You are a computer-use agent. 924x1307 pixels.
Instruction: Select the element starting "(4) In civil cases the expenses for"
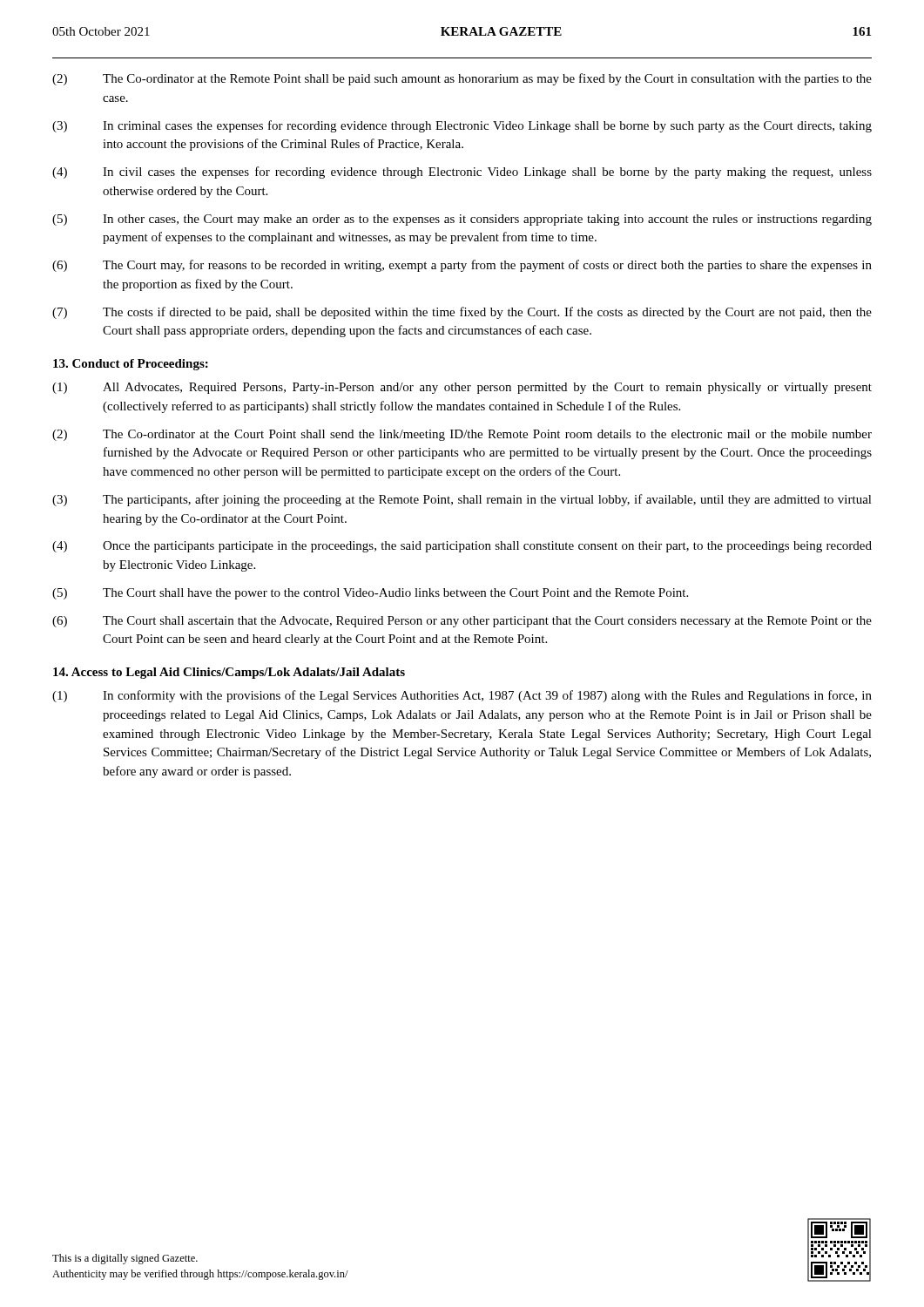coord(462,182)
